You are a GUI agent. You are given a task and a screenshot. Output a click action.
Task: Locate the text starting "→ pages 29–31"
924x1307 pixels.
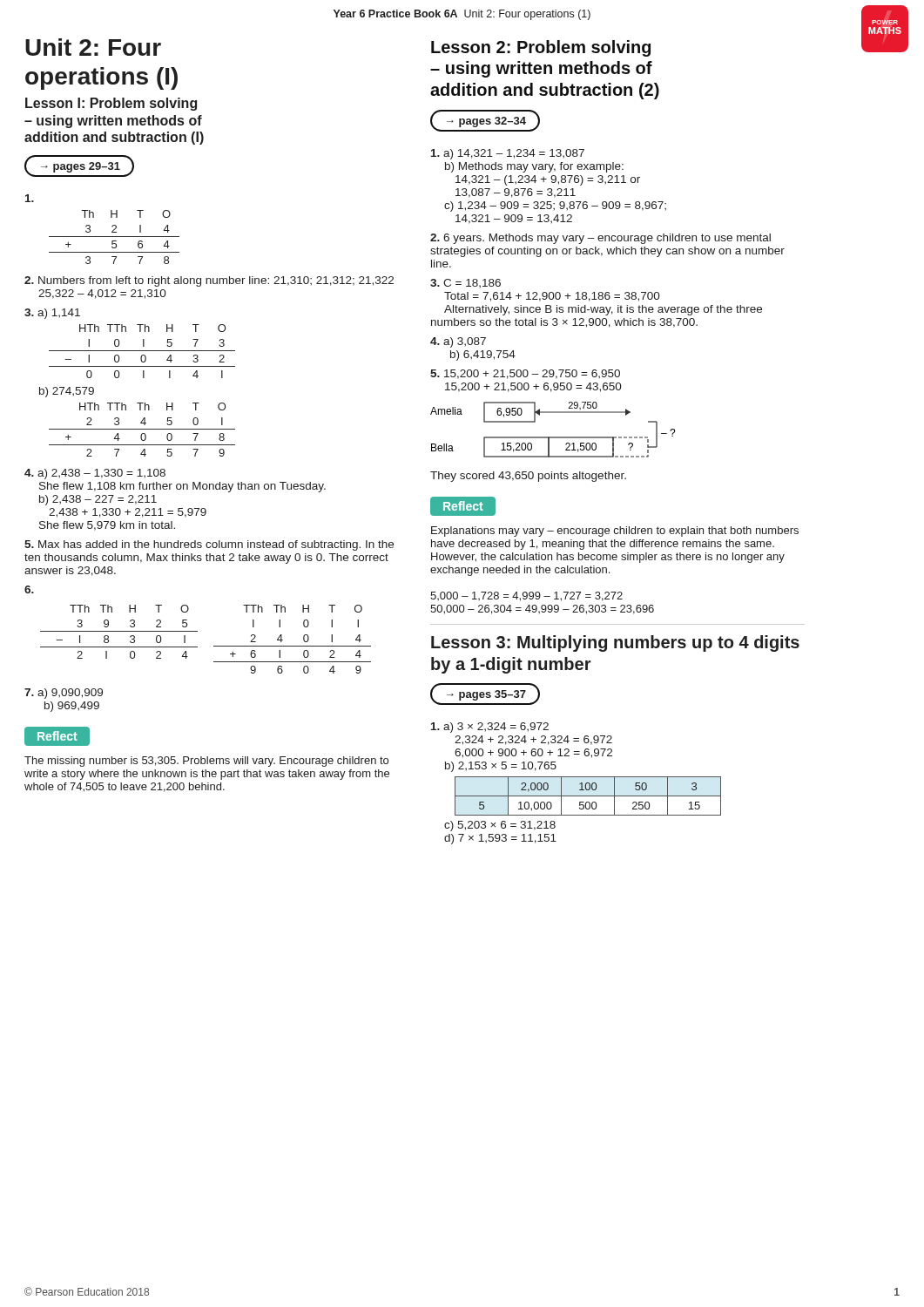click(x=79, y=166)
